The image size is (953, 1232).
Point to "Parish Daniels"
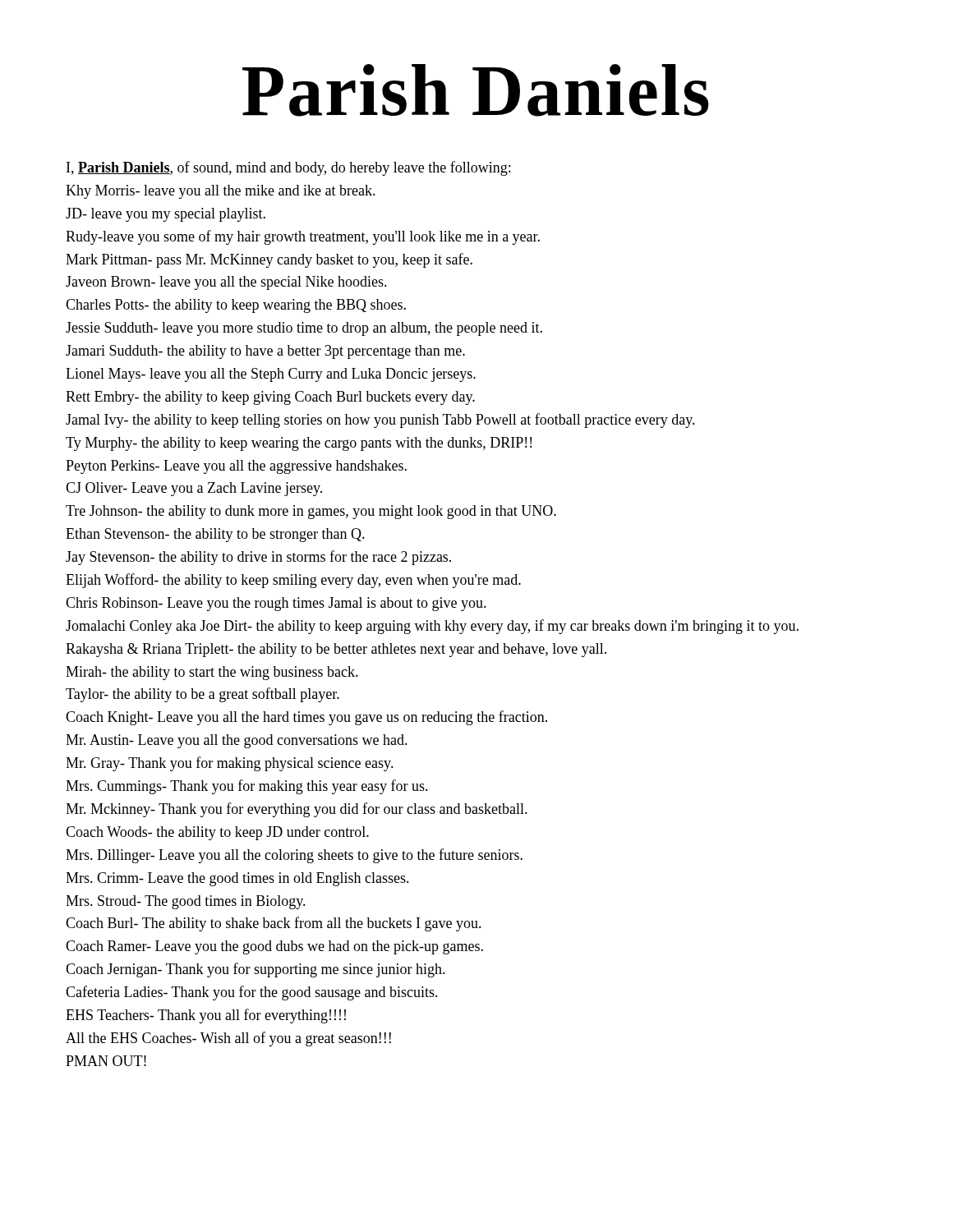(476, 91)
